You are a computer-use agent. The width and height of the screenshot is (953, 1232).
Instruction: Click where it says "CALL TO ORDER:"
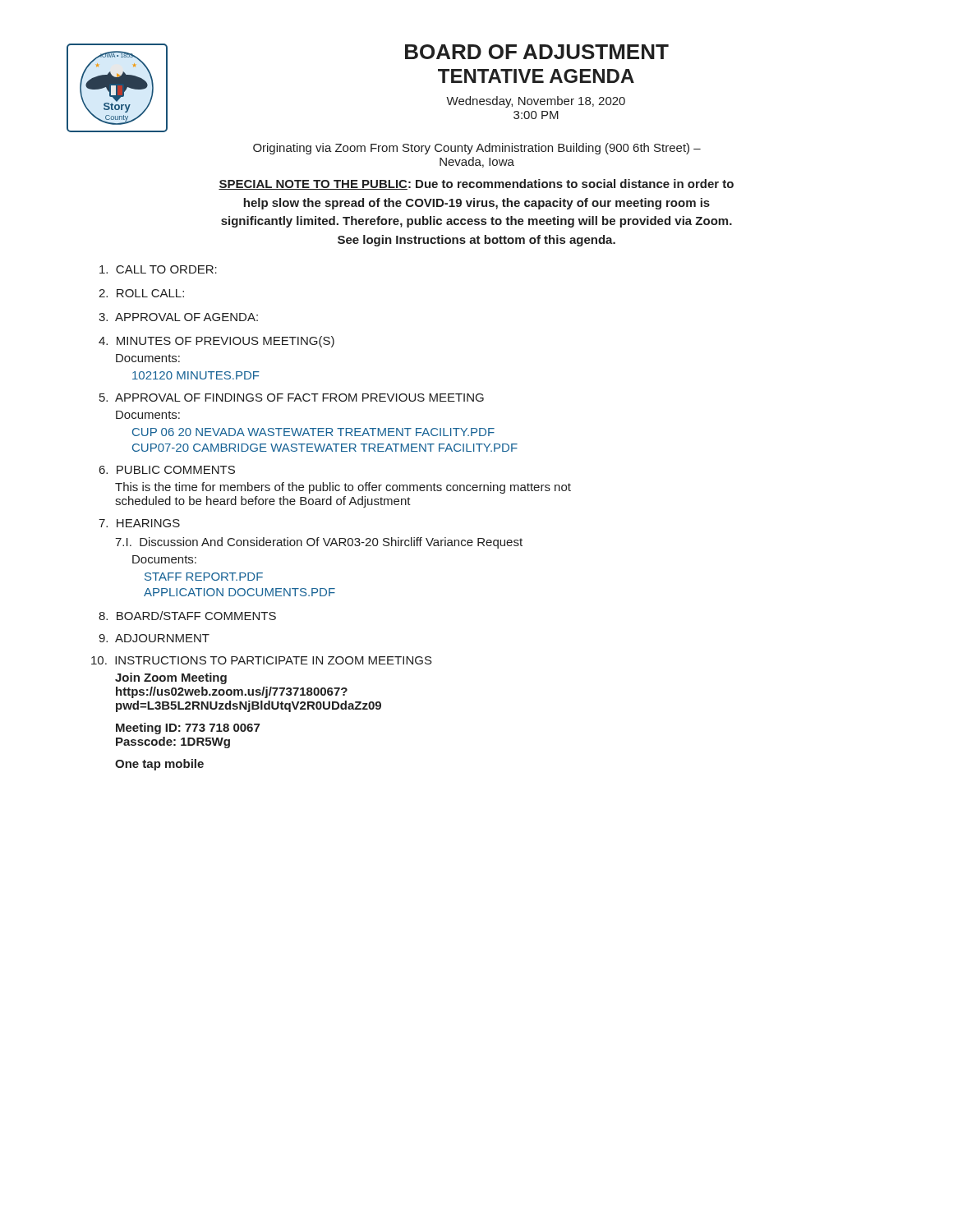(x=158, y=269)
